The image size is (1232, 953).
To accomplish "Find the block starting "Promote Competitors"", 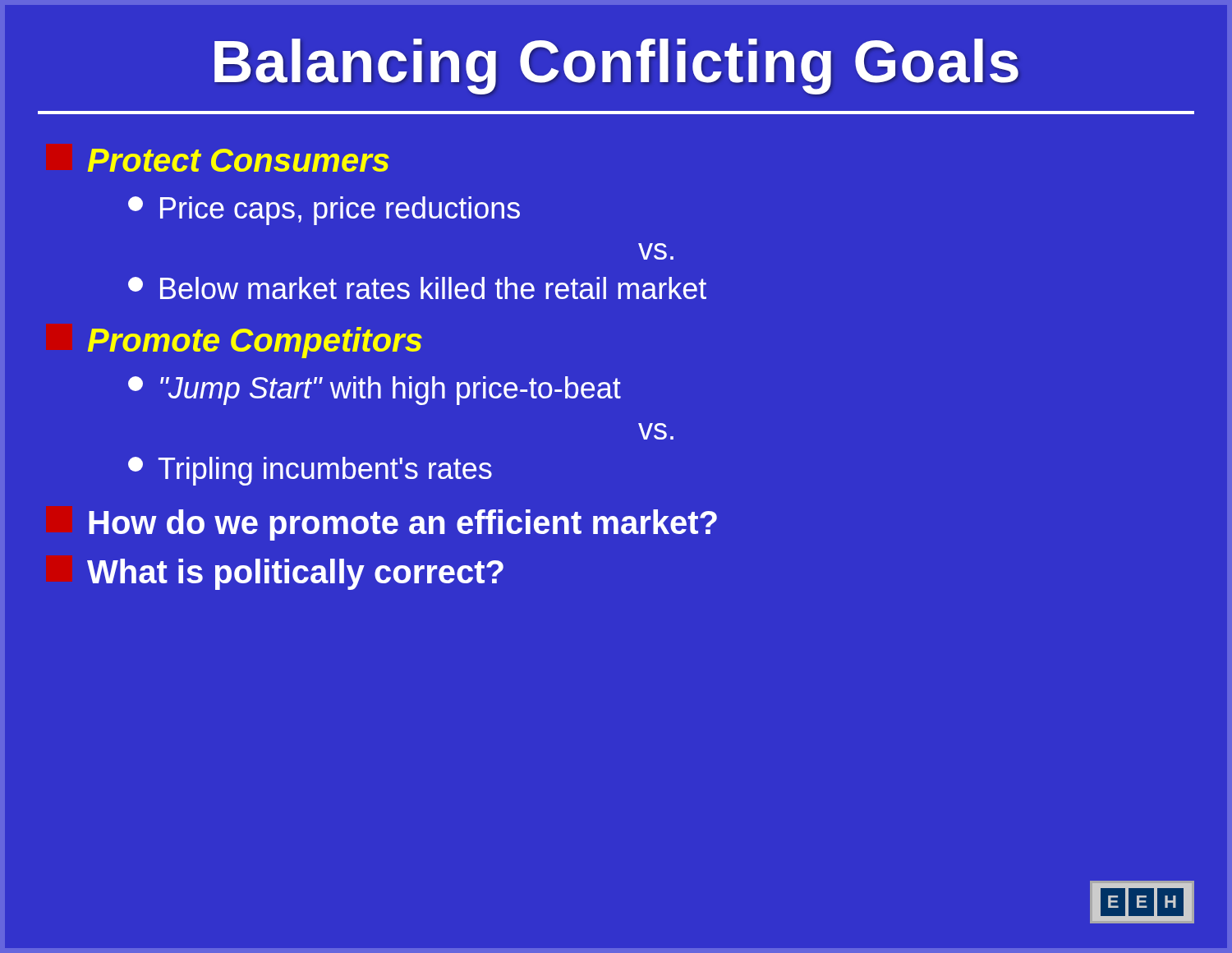I will pos(234,340).
